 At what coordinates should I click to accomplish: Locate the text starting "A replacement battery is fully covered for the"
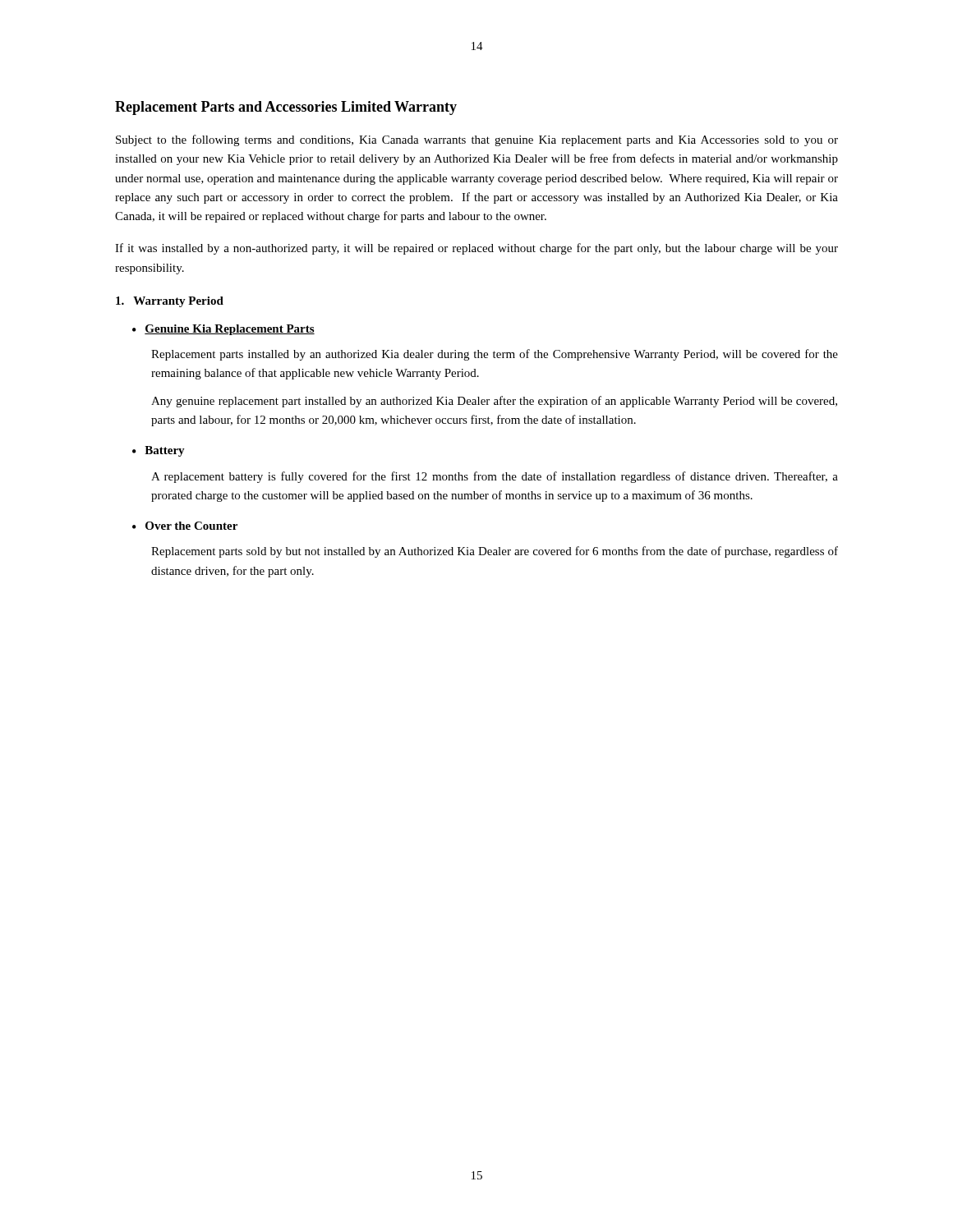click(495, 486)
